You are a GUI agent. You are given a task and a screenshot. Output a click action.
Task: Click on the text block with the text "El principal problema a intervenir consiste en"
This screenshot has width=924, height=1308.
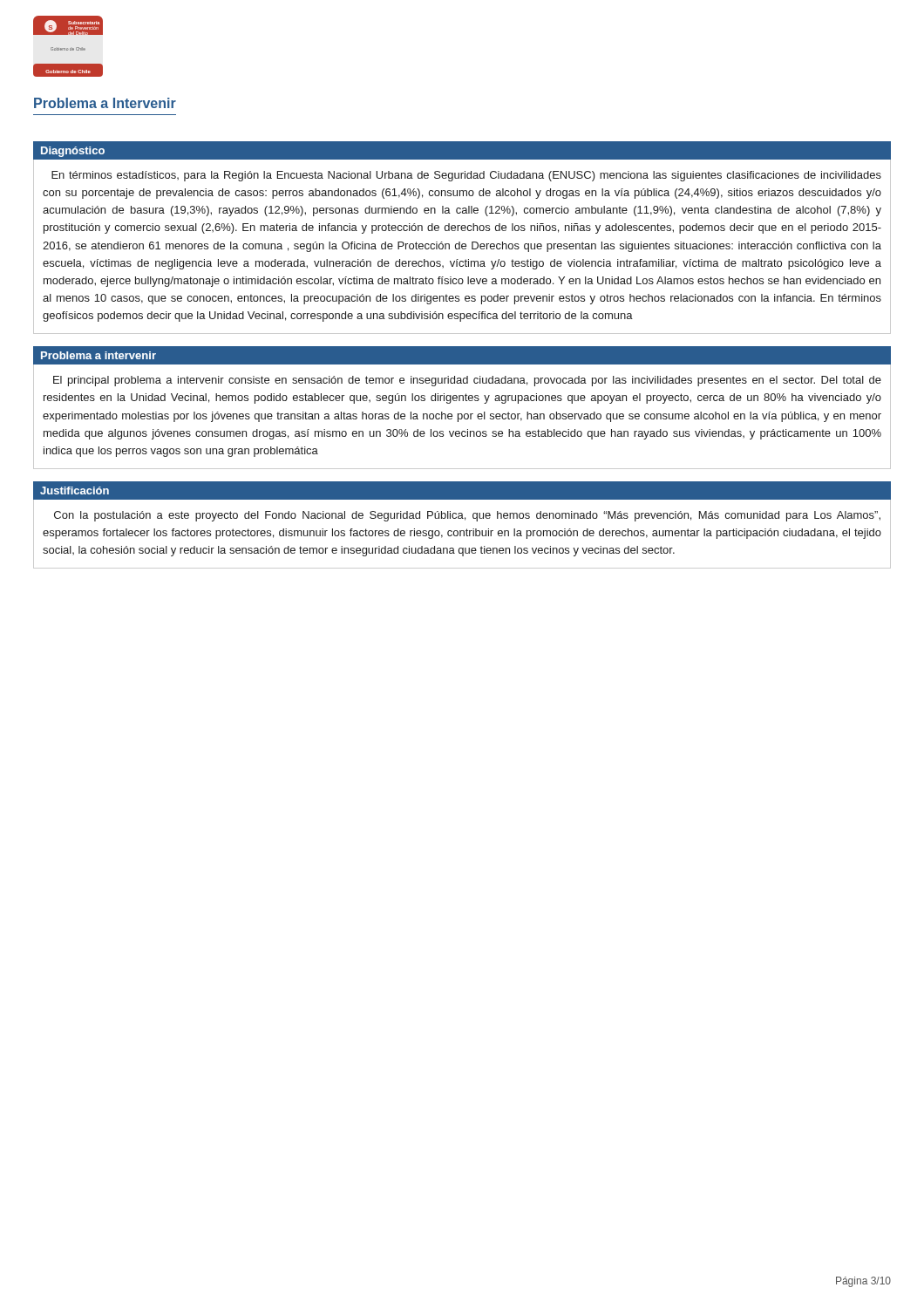point(462,415)
